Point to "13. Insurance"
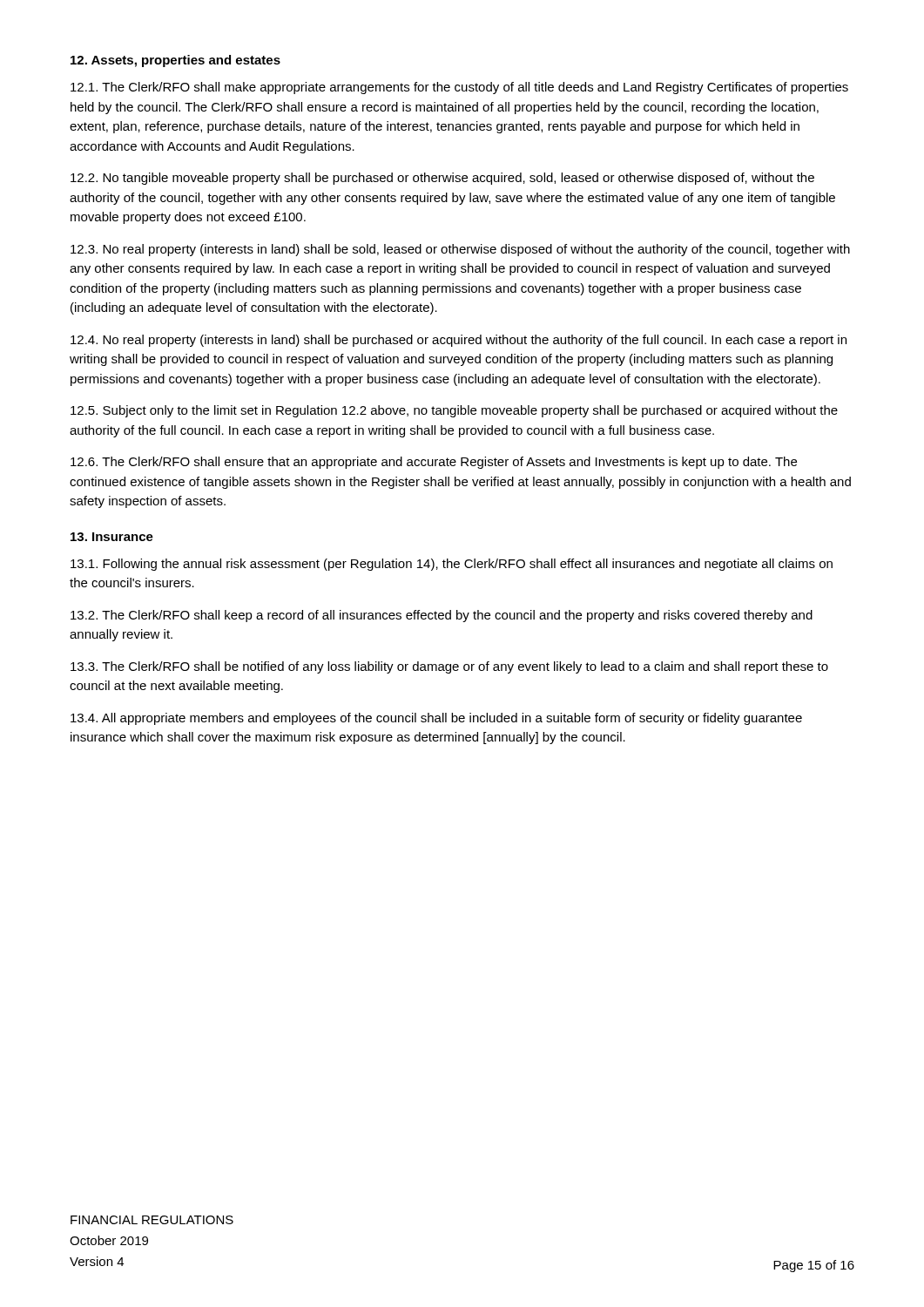The image size is (924, 1307). click(111, 536)
